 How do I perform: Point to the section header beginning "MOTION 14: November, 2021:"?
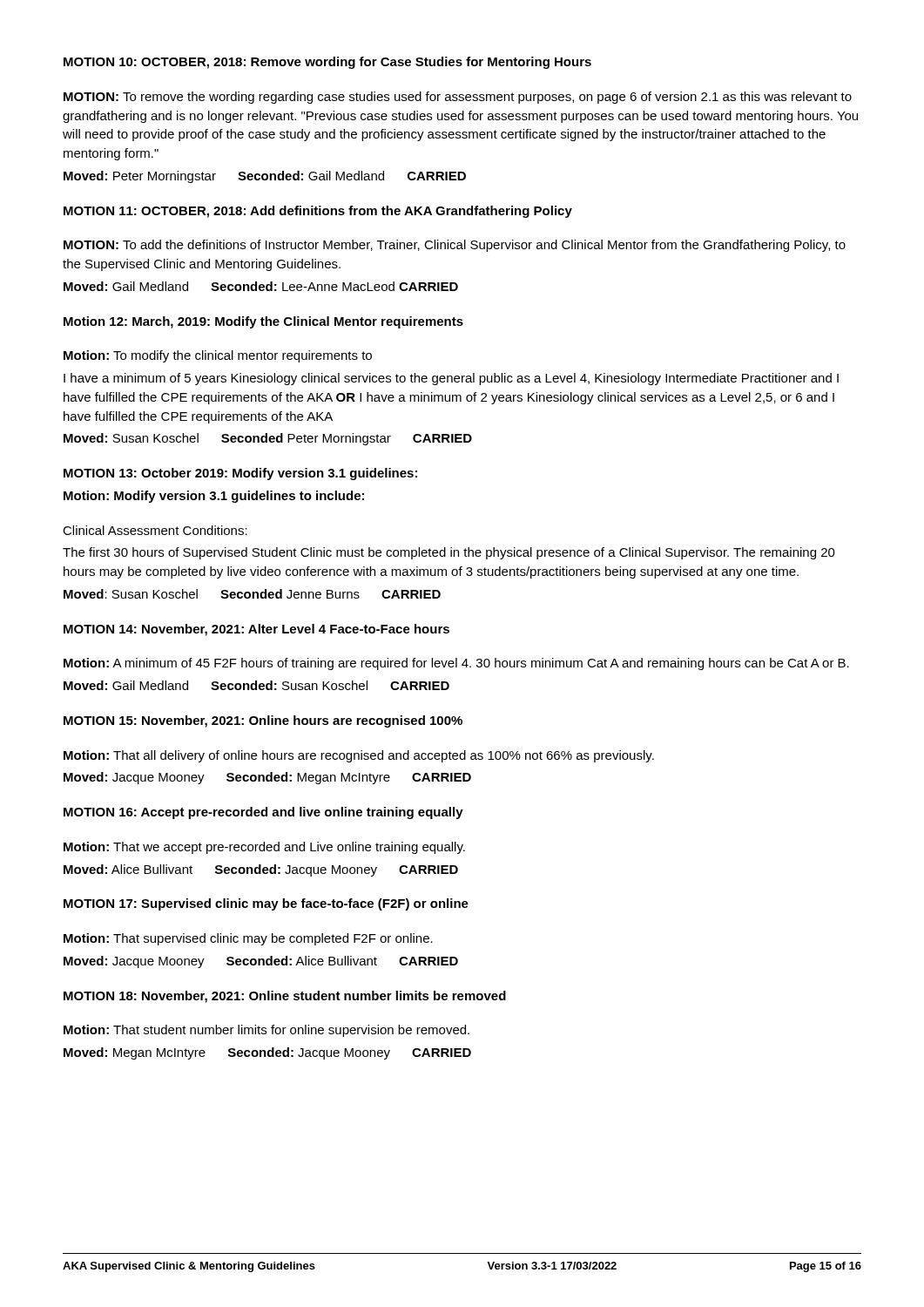[x=256, y=630]
